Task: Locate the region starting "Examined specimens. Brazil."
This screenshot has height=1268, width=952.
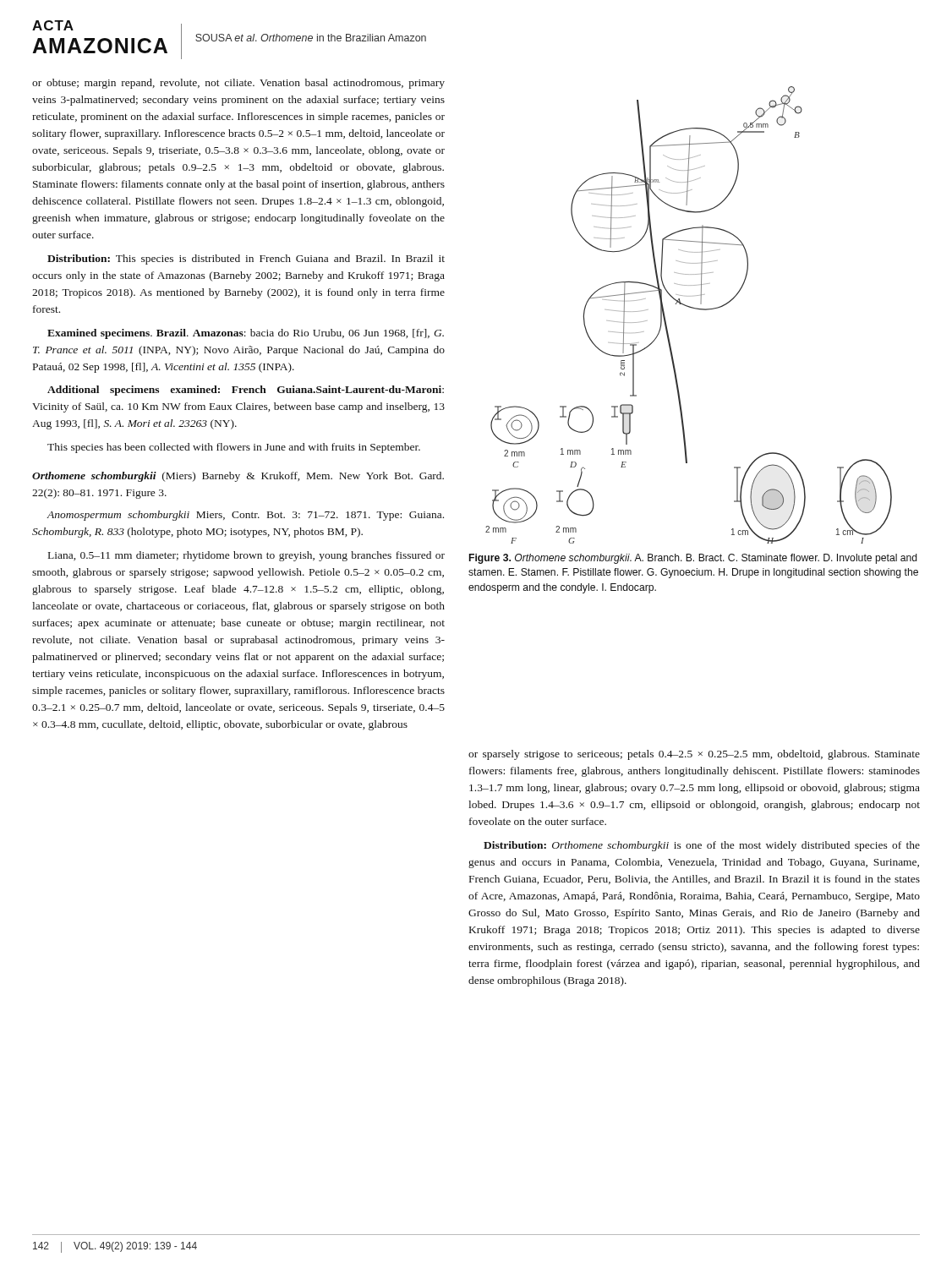Action: (x=238, y=350)
